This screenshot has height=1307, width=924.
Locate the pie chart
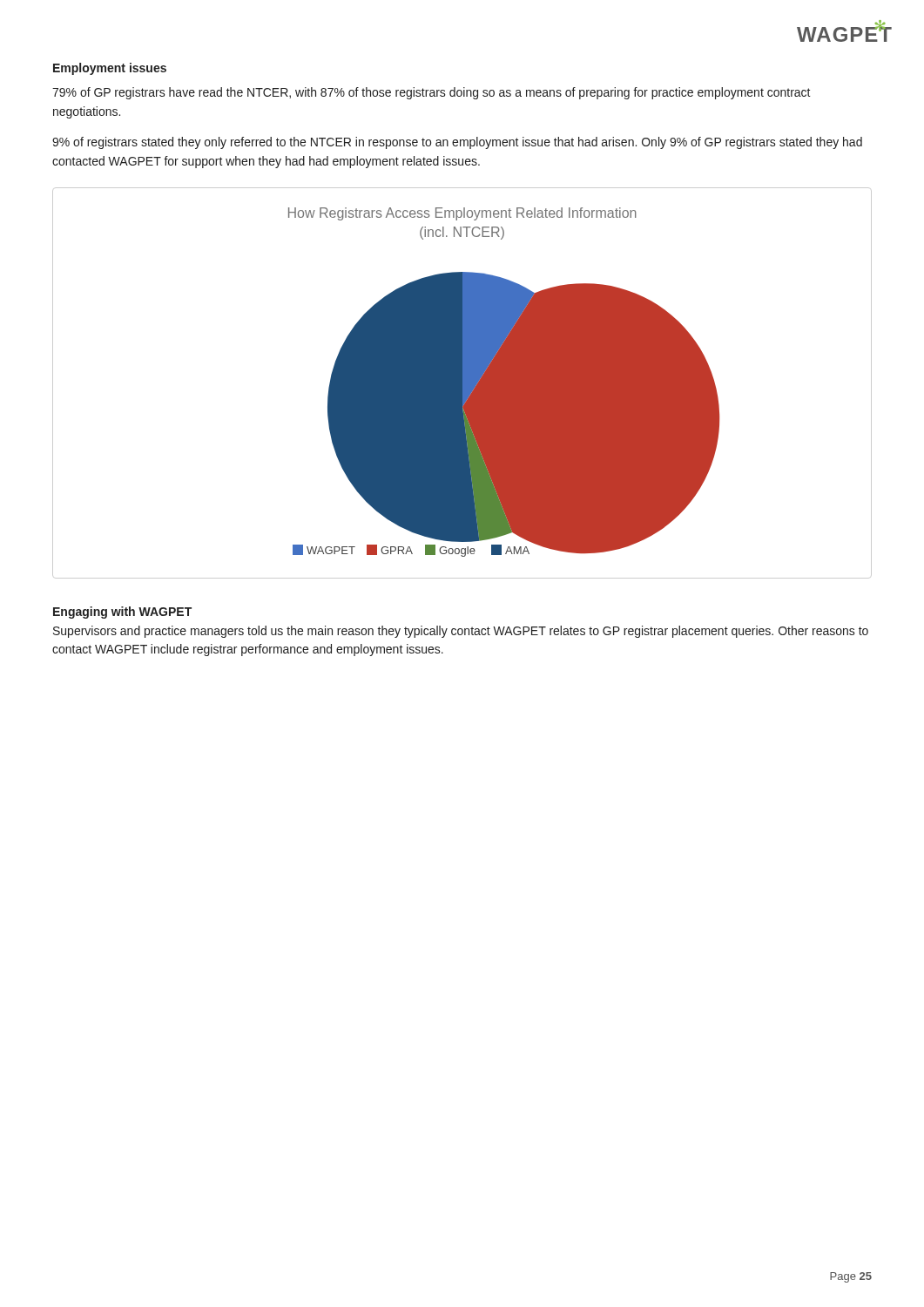(462, 383)
